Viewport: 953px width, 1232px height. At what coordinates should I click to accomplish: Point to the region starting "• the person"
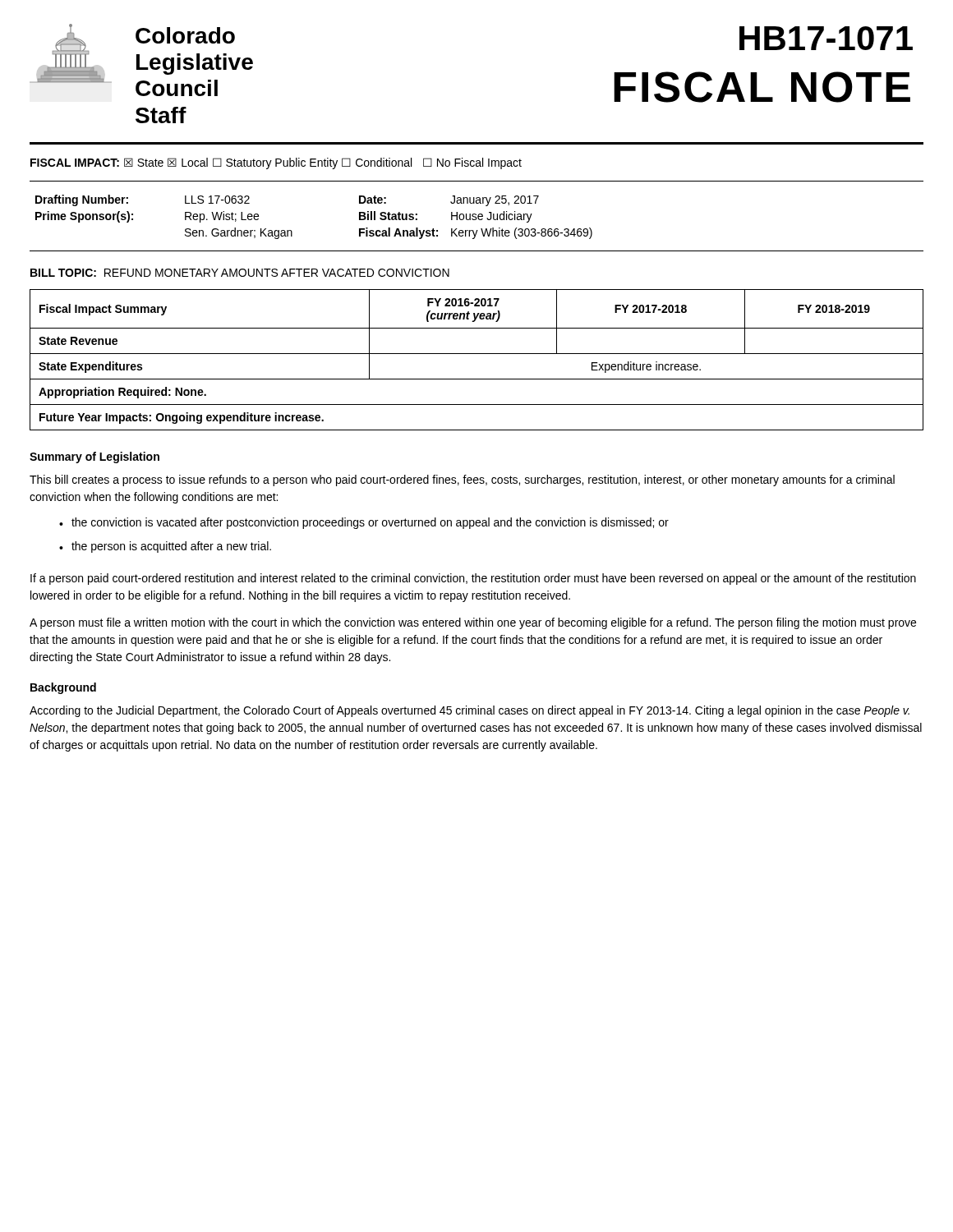(x=165, y=547)
